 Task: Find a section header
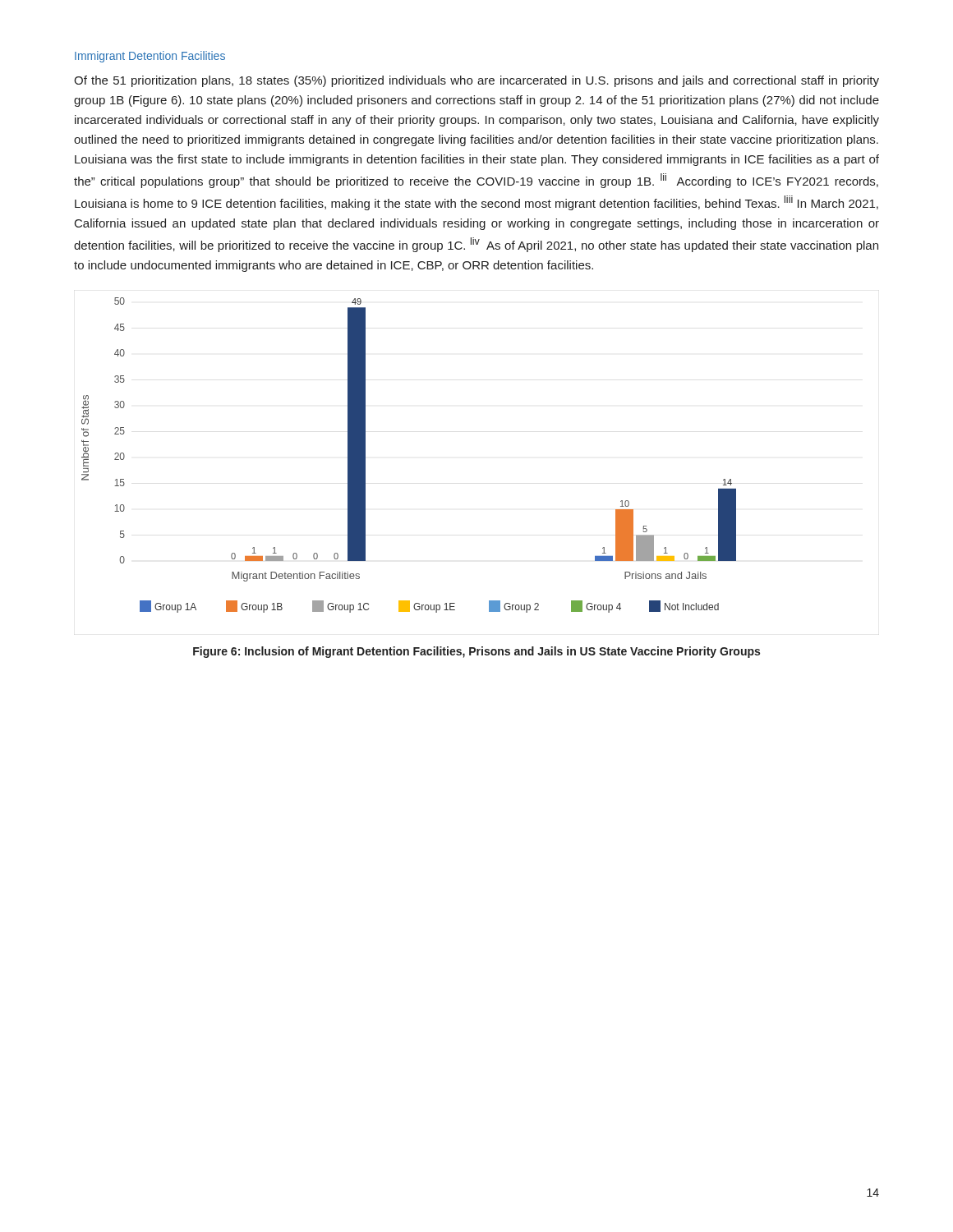pyautogui.click(x=150, y=56)
